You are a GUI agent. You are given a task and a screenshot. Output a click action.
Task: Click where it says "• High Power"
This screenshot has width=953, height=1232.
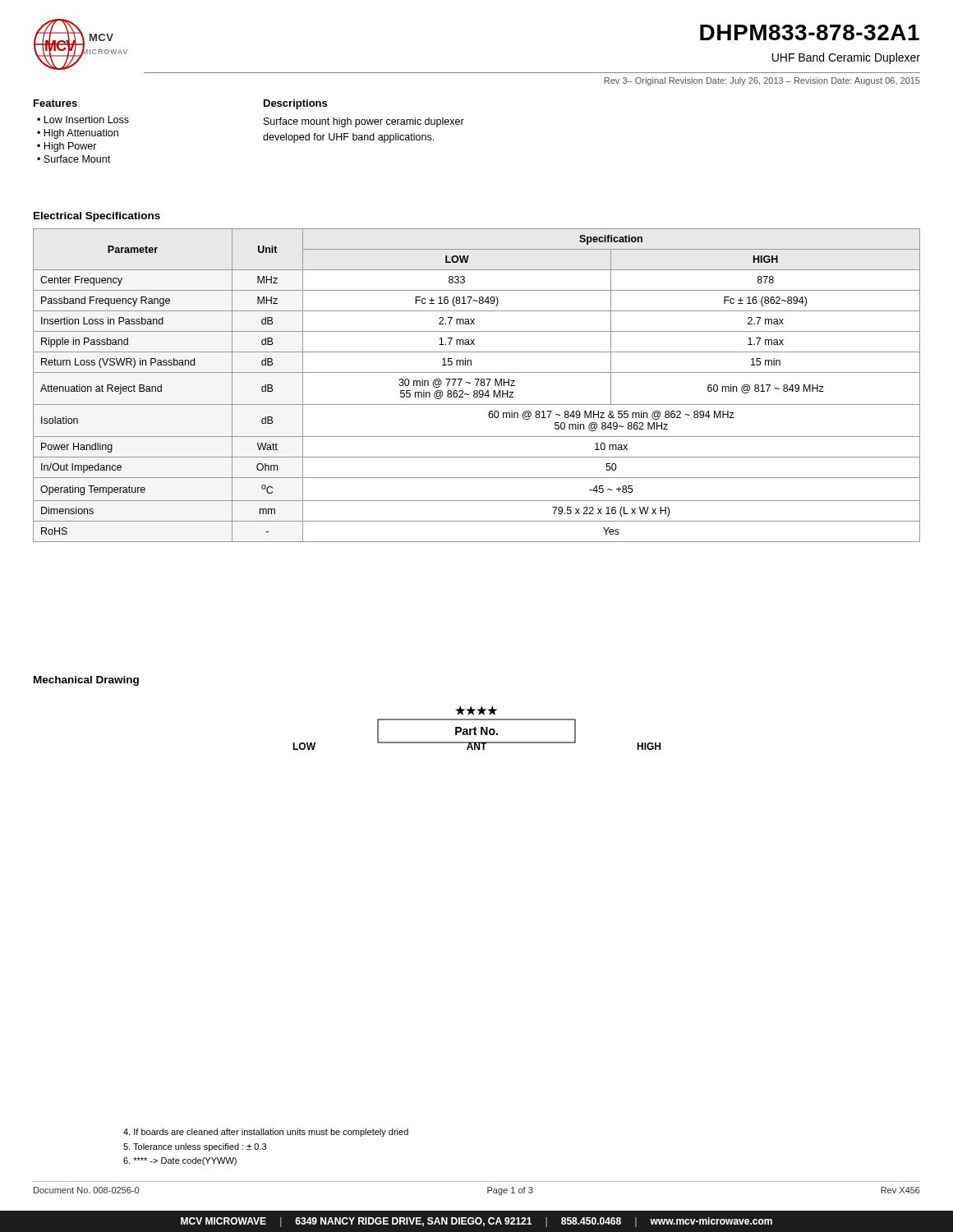click(67, 146)
